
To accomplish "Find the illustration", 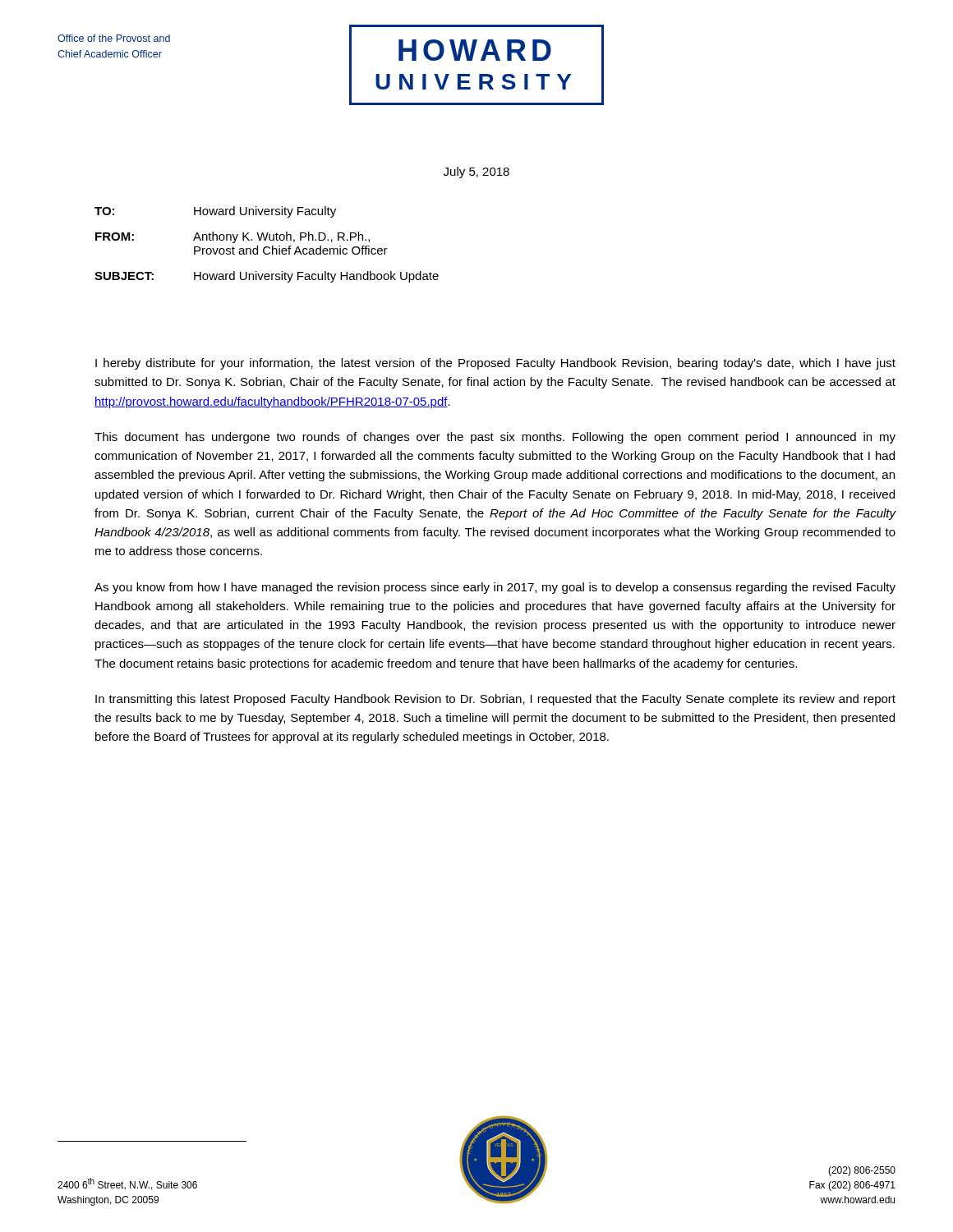I will [503, 1161].
